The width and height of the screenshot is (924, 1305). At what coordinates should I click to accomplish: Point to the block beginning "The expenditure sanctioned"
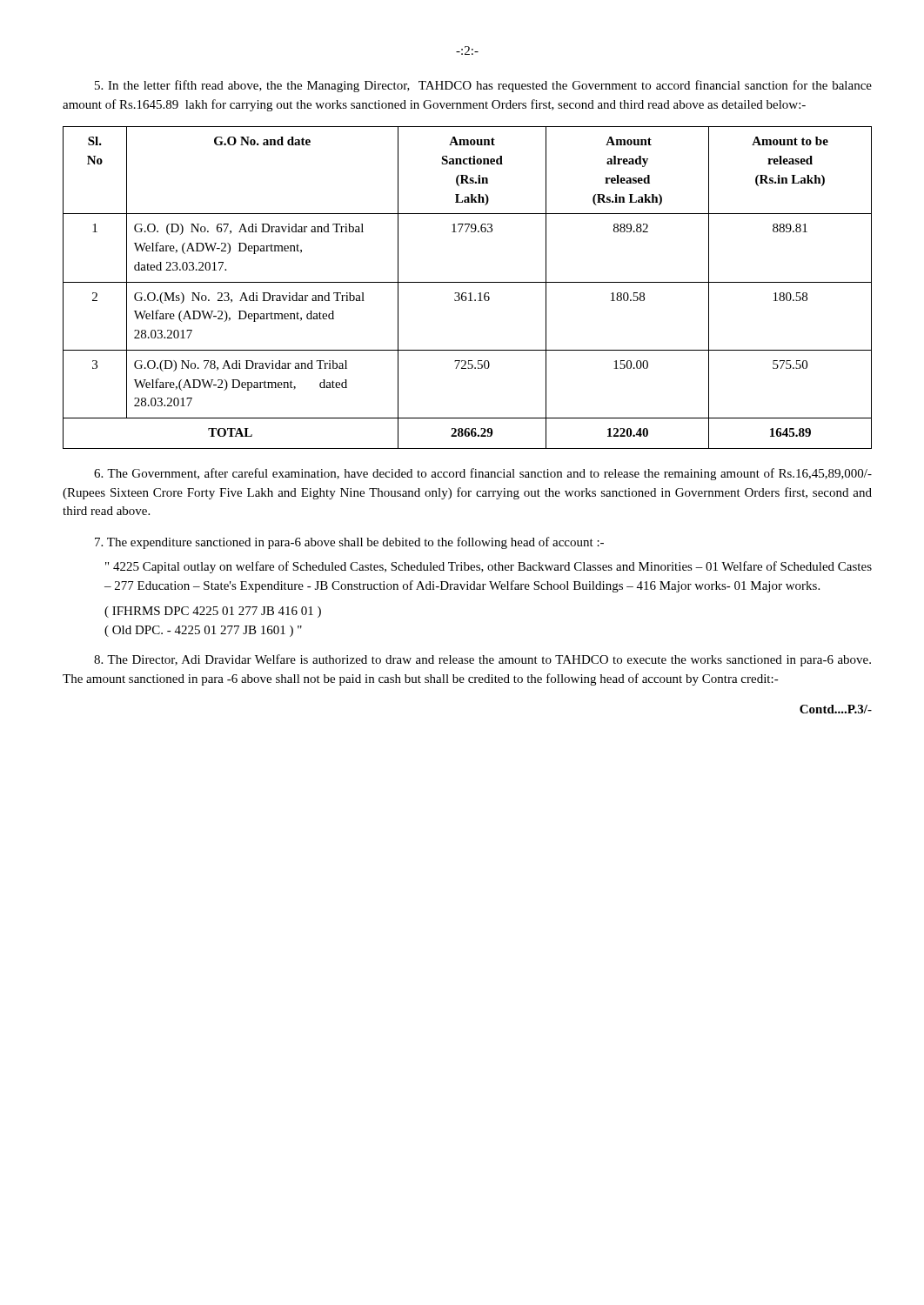click(x=349, y=542)
